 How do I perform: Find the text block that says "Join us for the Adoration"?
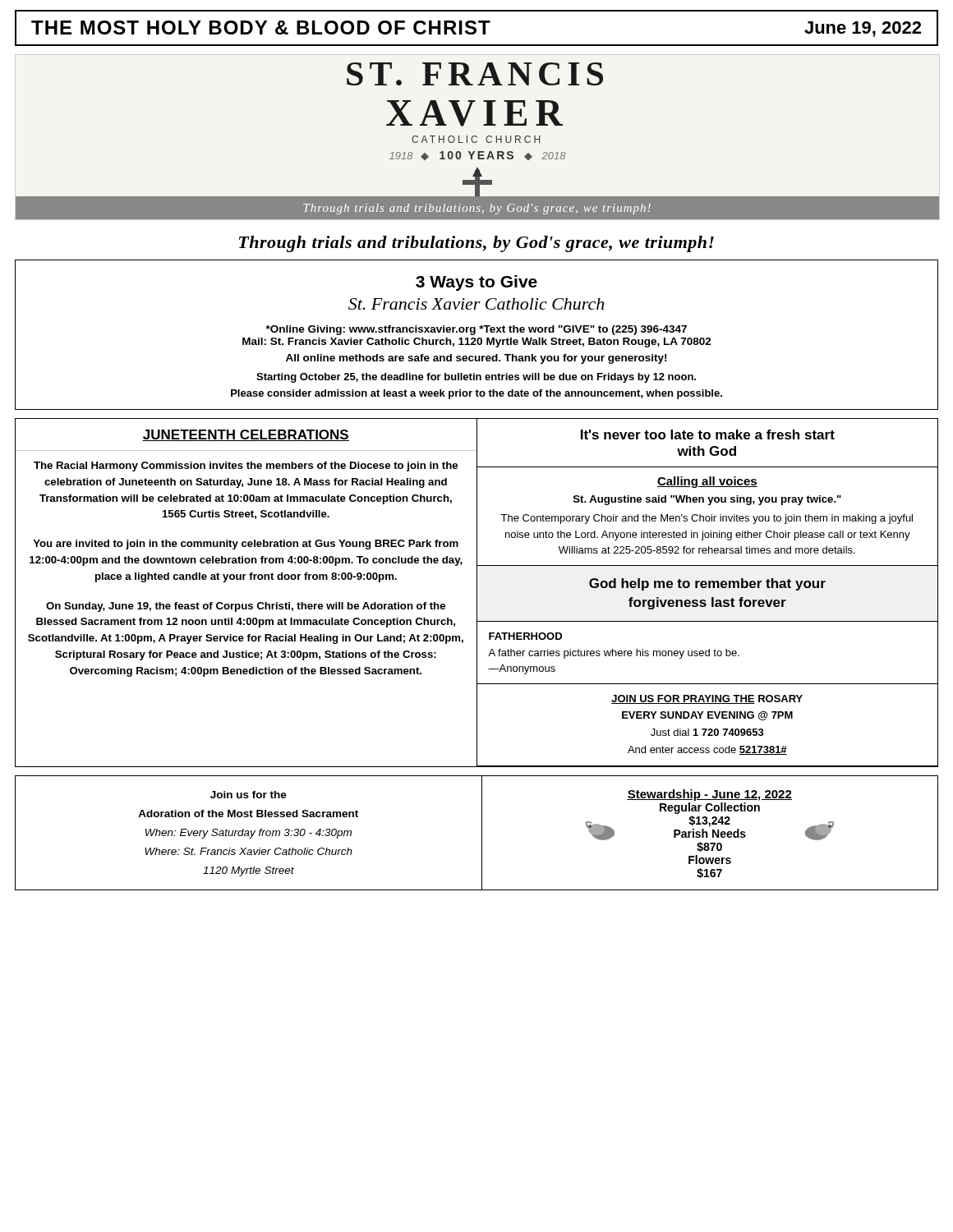[248, 832]
